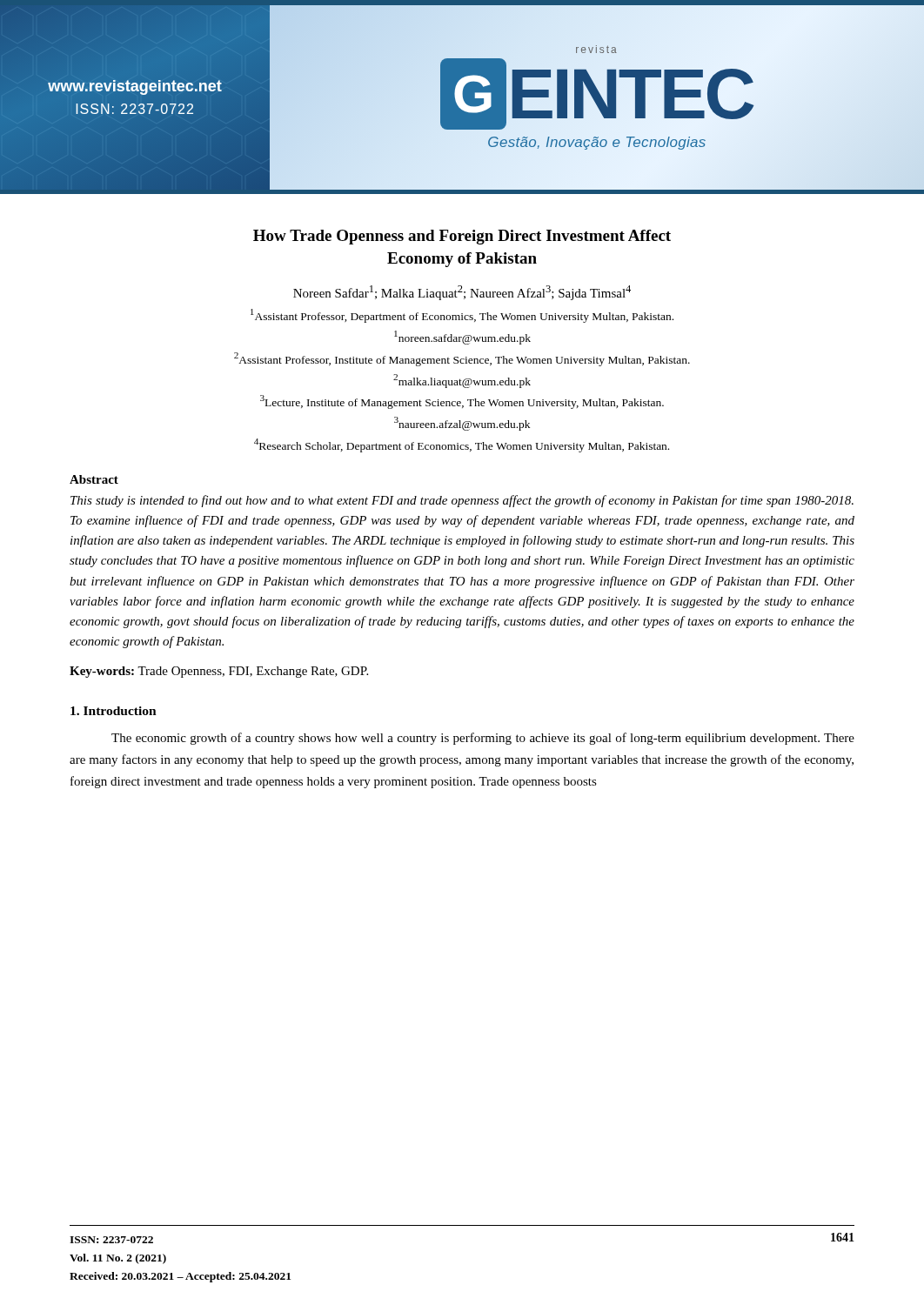
Task: Locate the logo
Action: [x=462, y=97]
